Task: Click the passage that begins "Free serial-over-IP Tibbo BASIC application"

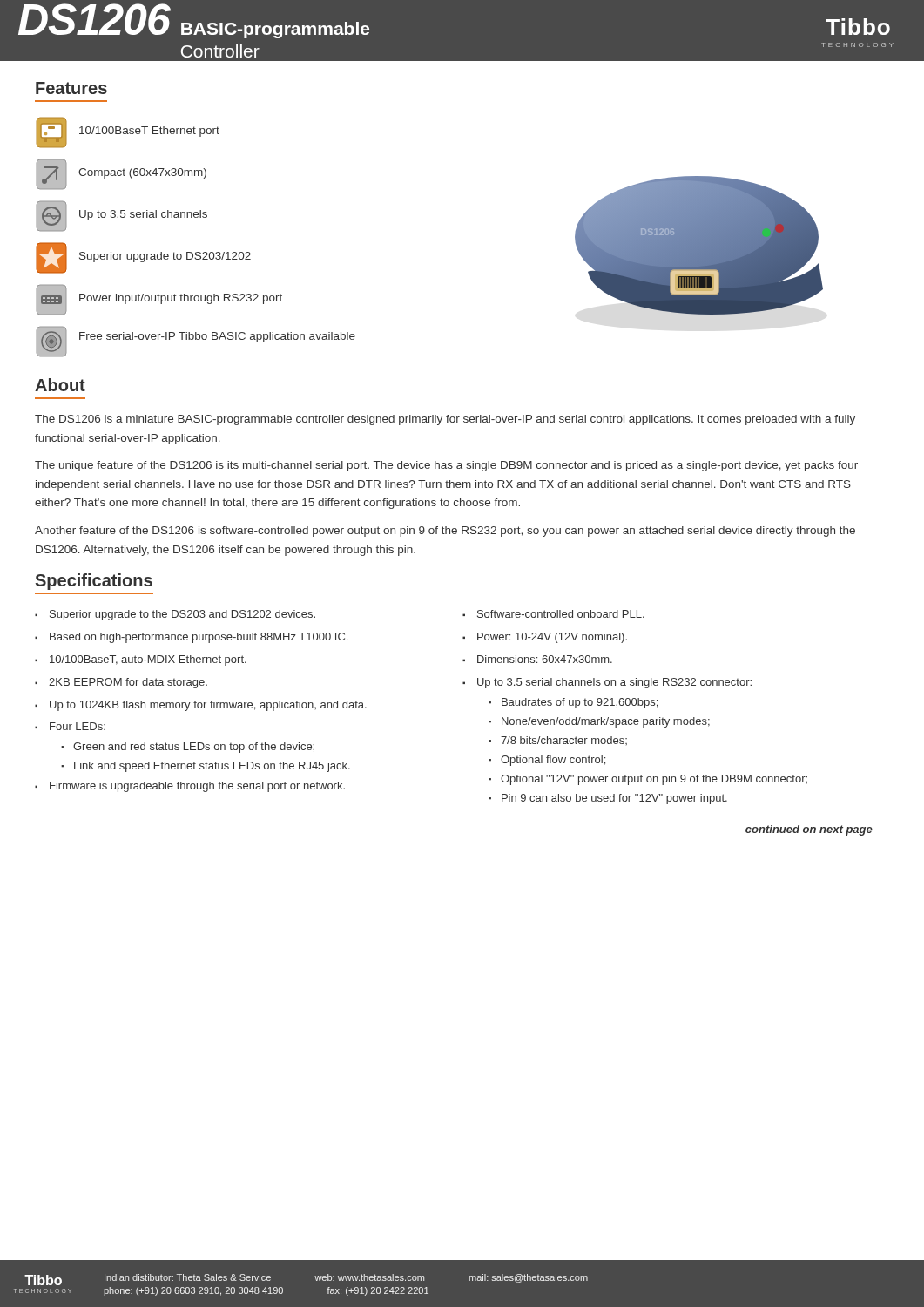Action: (195, 342)
